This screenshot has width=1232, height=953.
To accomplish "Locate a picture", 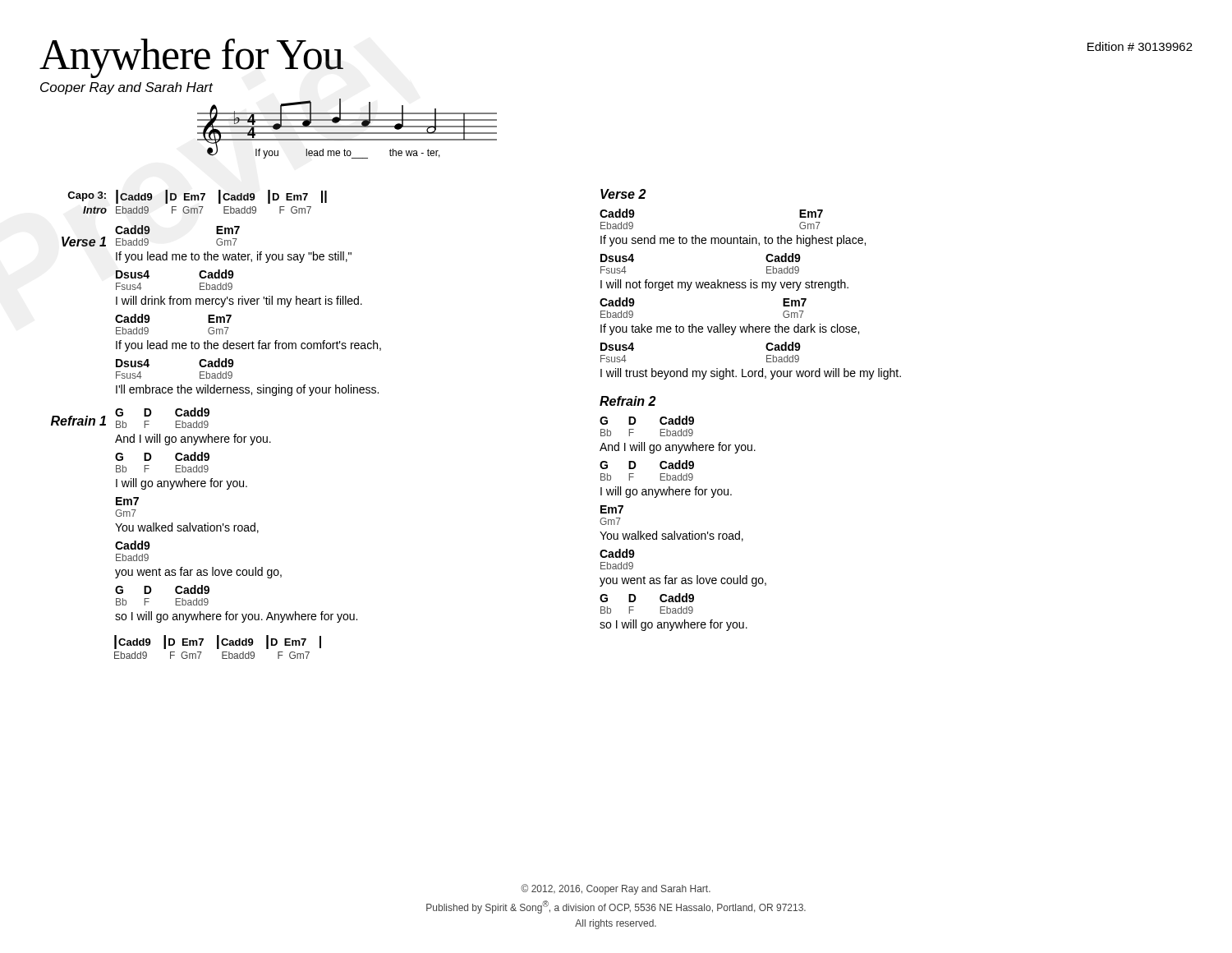I will point(333,130).
